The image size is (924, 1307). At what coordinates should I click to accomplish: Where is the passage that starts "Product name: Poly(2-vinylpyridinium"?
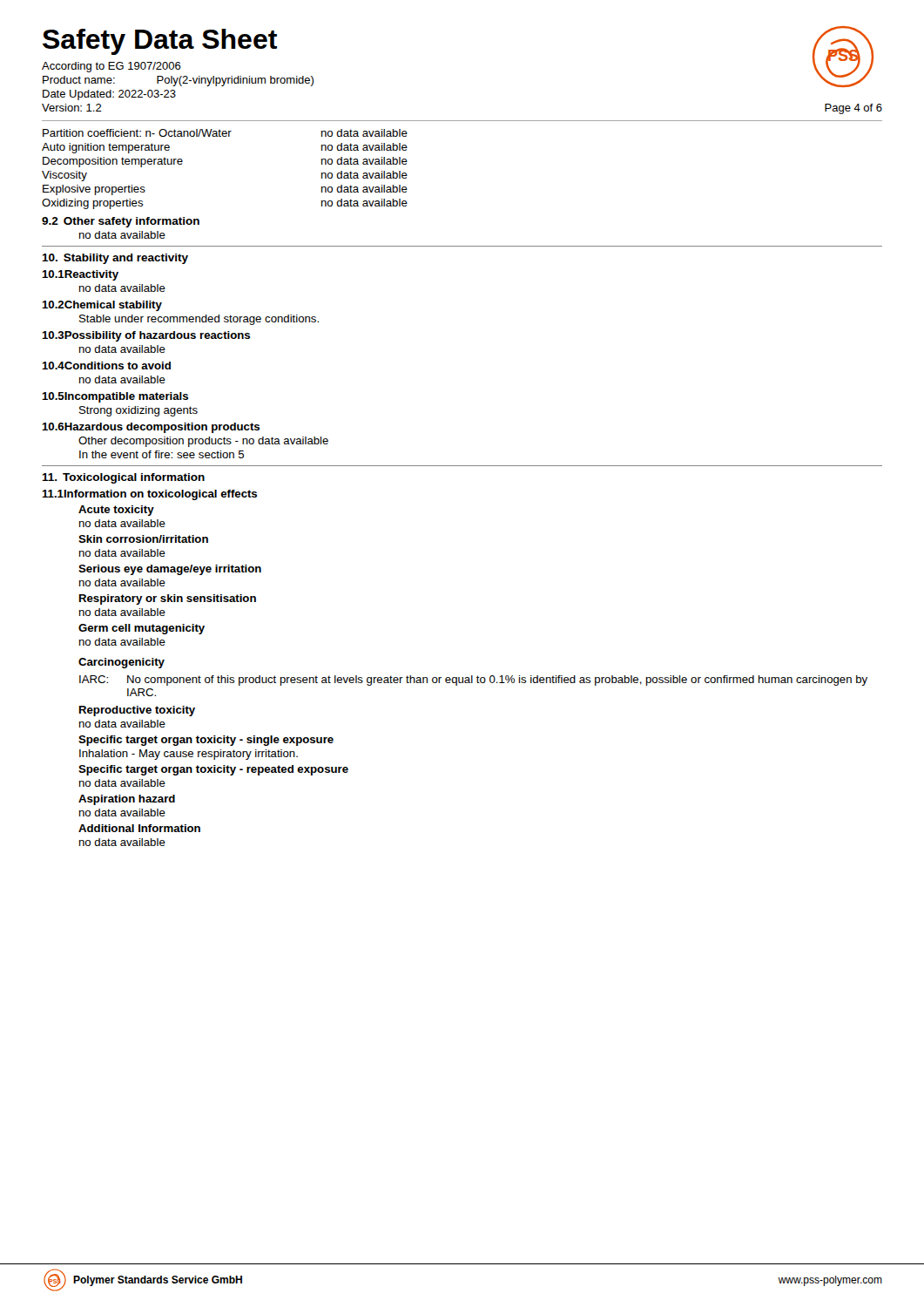point(178,80)
